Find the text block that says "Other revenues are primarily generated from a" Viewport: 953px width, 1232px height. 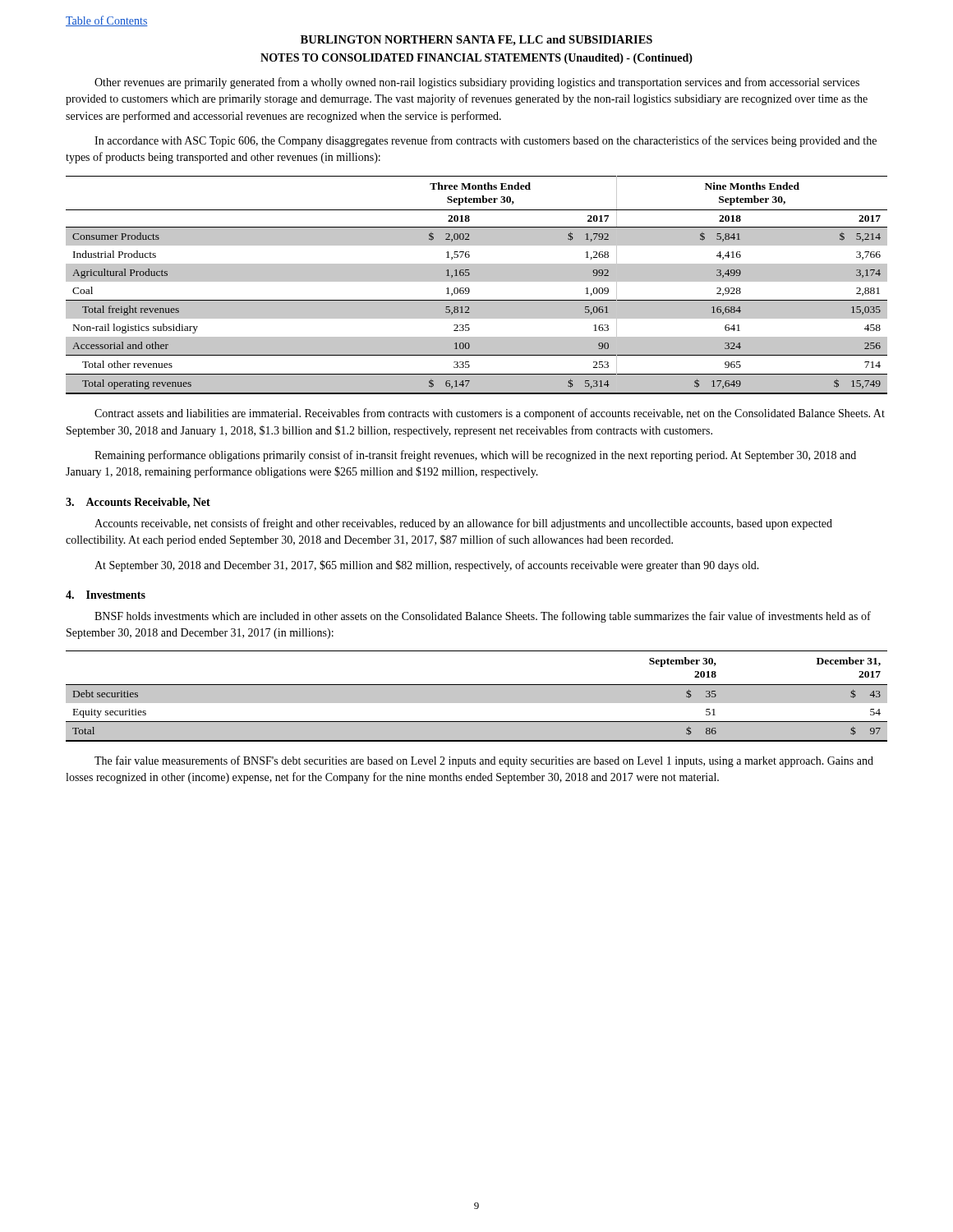pos(476,100)
